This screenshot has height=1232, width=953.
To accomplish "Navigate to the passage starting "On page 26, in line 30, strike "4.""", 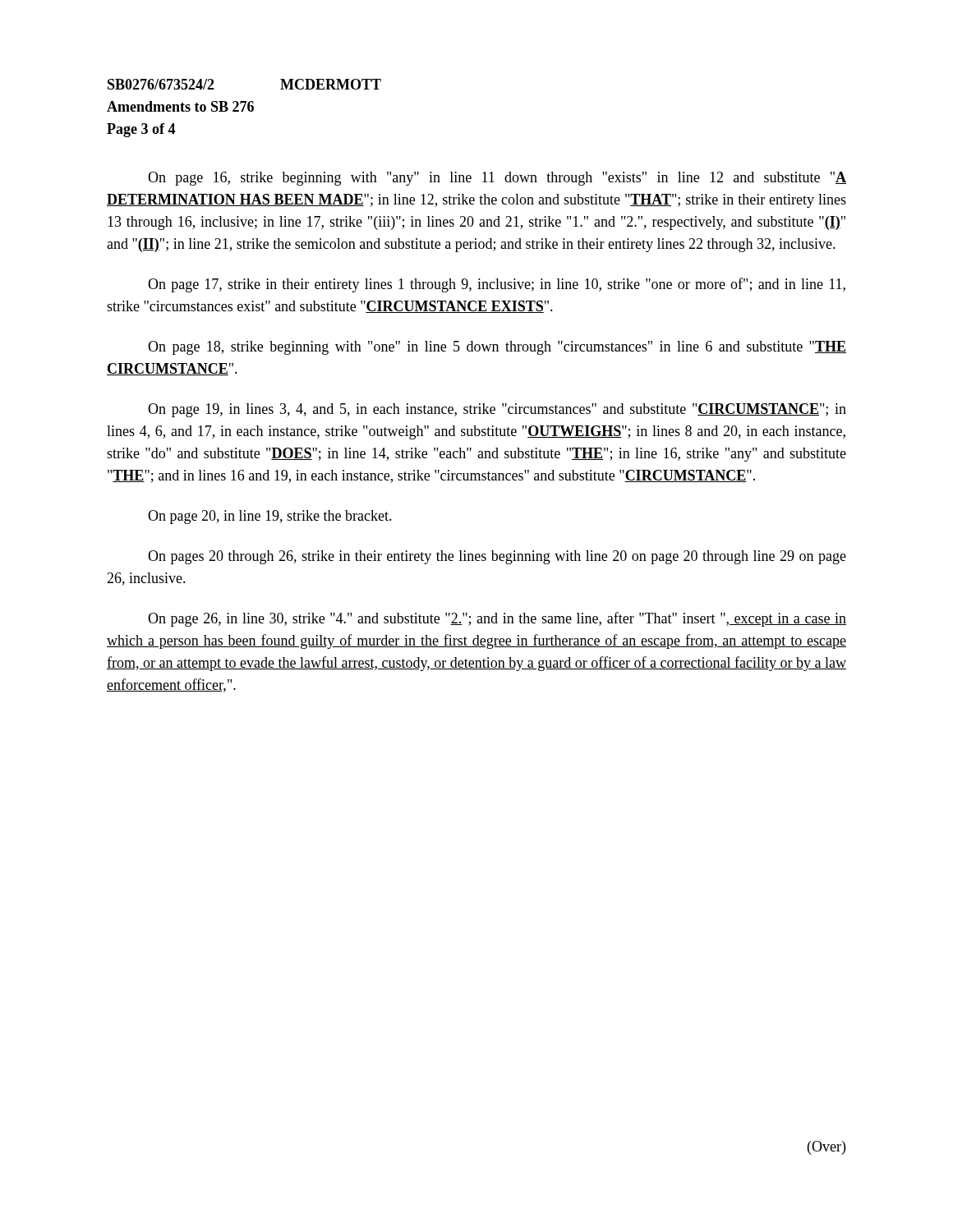I will 476,652.
